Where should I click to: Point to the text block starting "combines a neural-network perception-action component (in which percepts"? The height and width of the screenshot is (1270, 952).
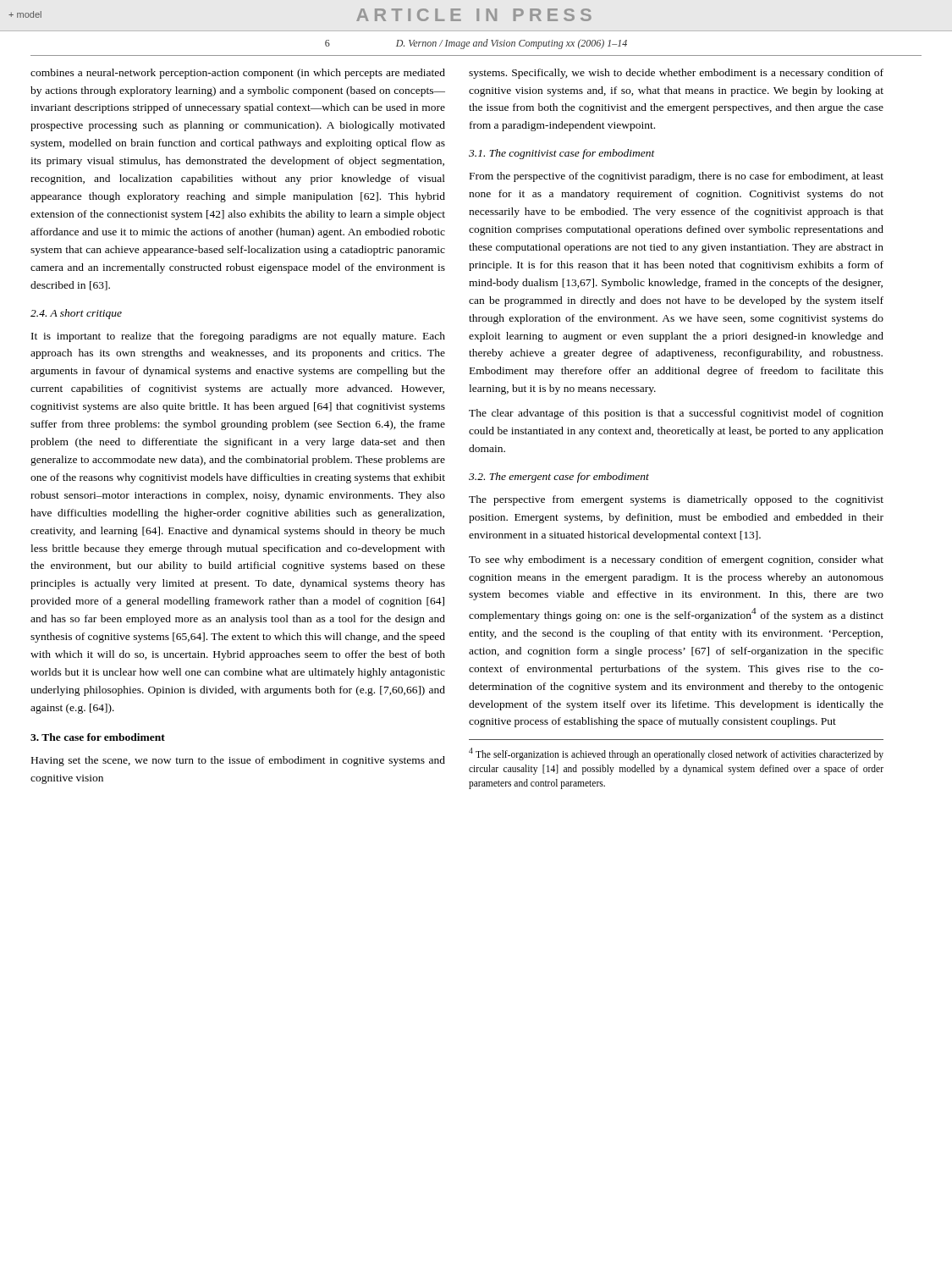tap(238, 179)
